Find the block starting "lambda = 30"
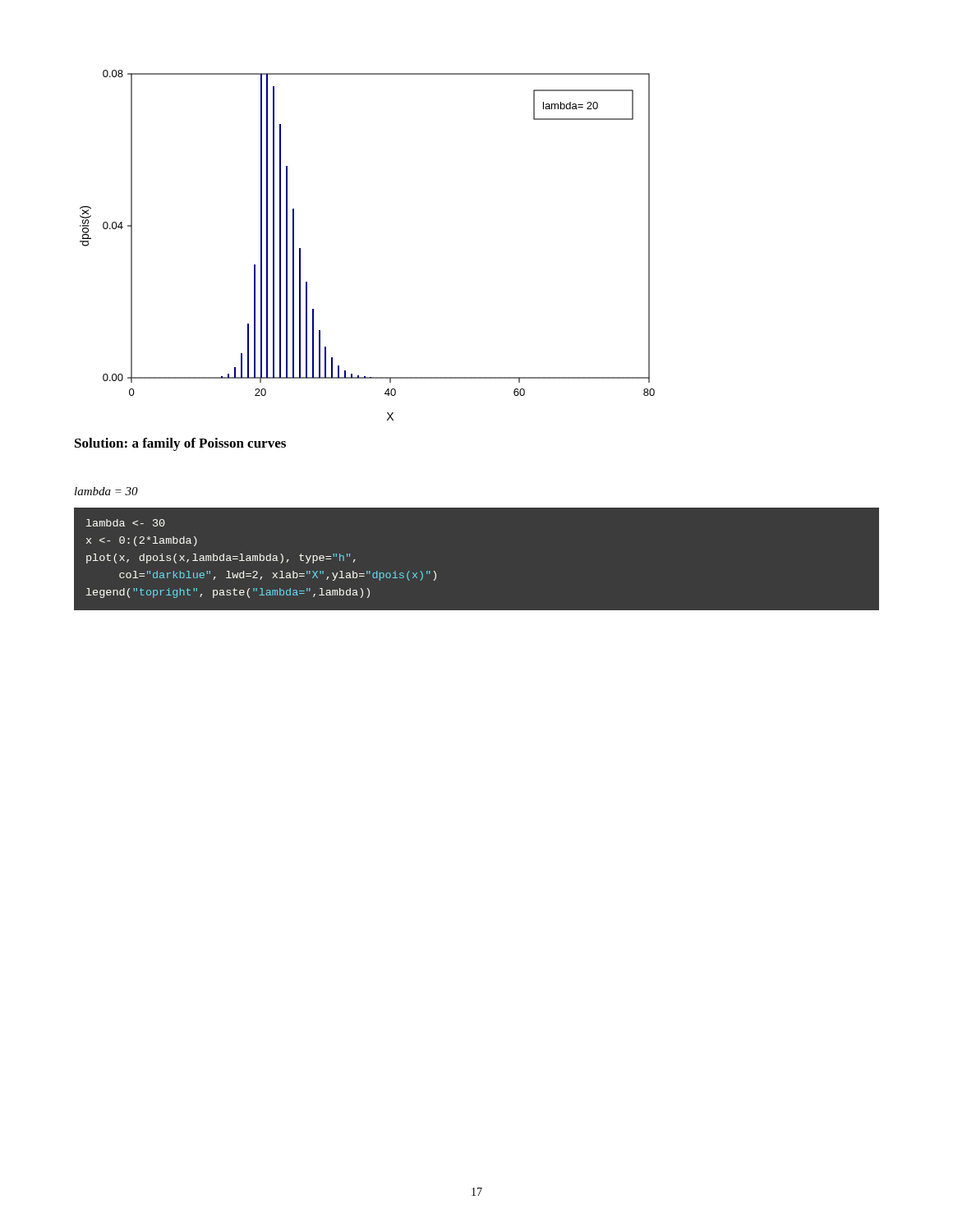The height and width of the screenshot is (1232, 953). point(106,491)
